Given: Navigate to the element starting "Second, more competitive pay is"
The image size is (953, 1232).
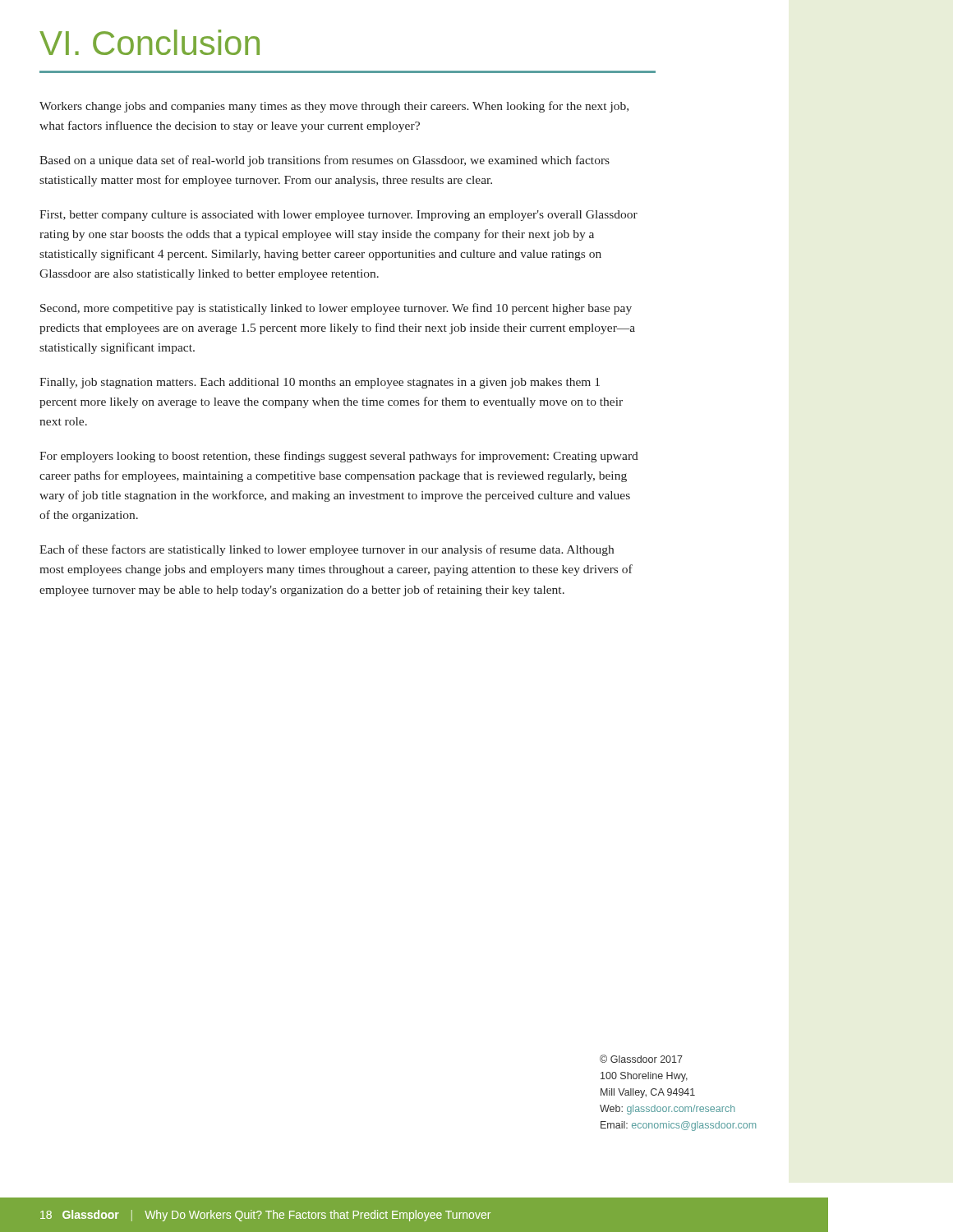Looking at the screenshot, I should (x=337, y=328).
